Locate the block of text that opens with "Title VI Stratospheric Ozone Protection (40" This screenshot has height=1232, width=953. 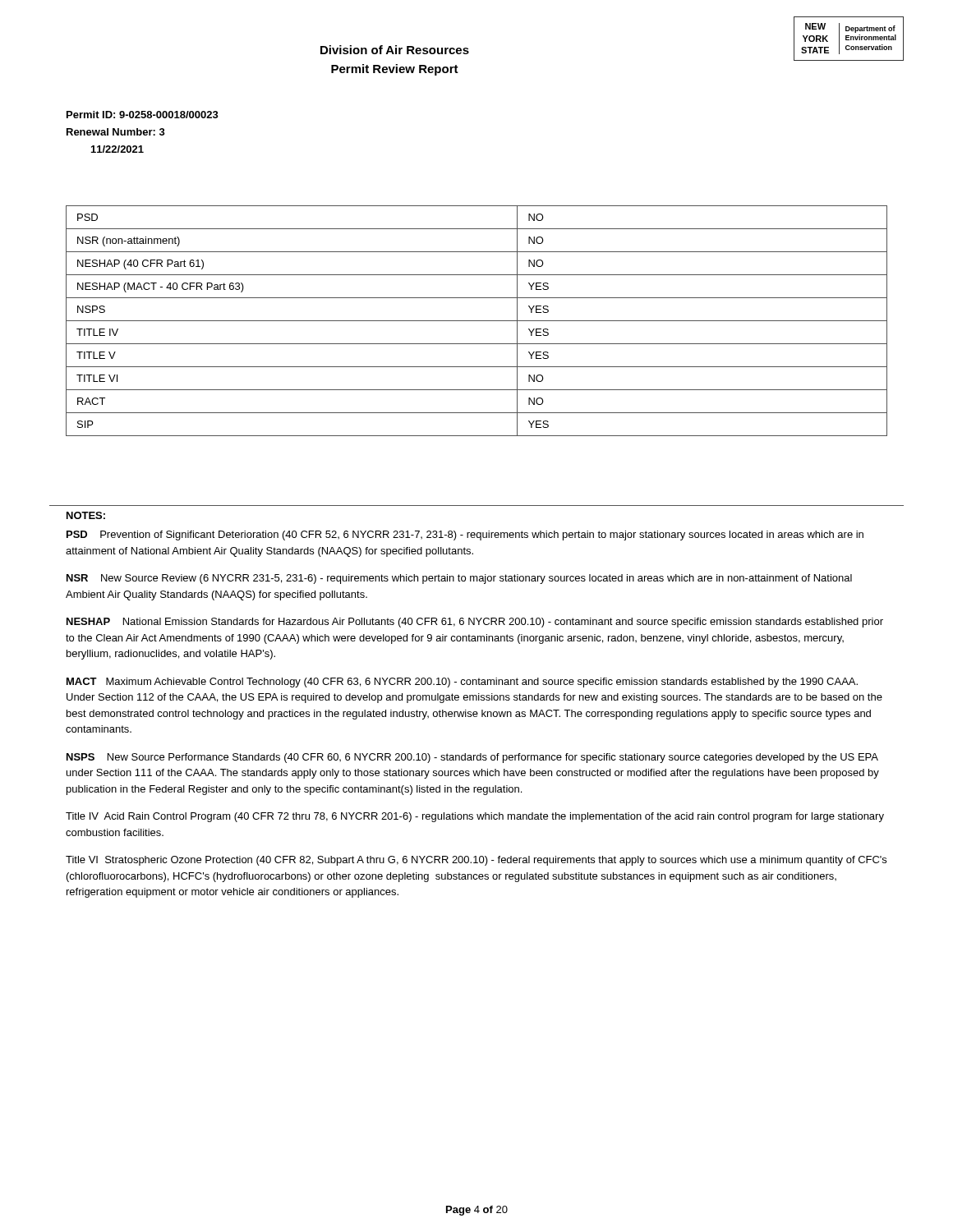click(x=476, y=876)
